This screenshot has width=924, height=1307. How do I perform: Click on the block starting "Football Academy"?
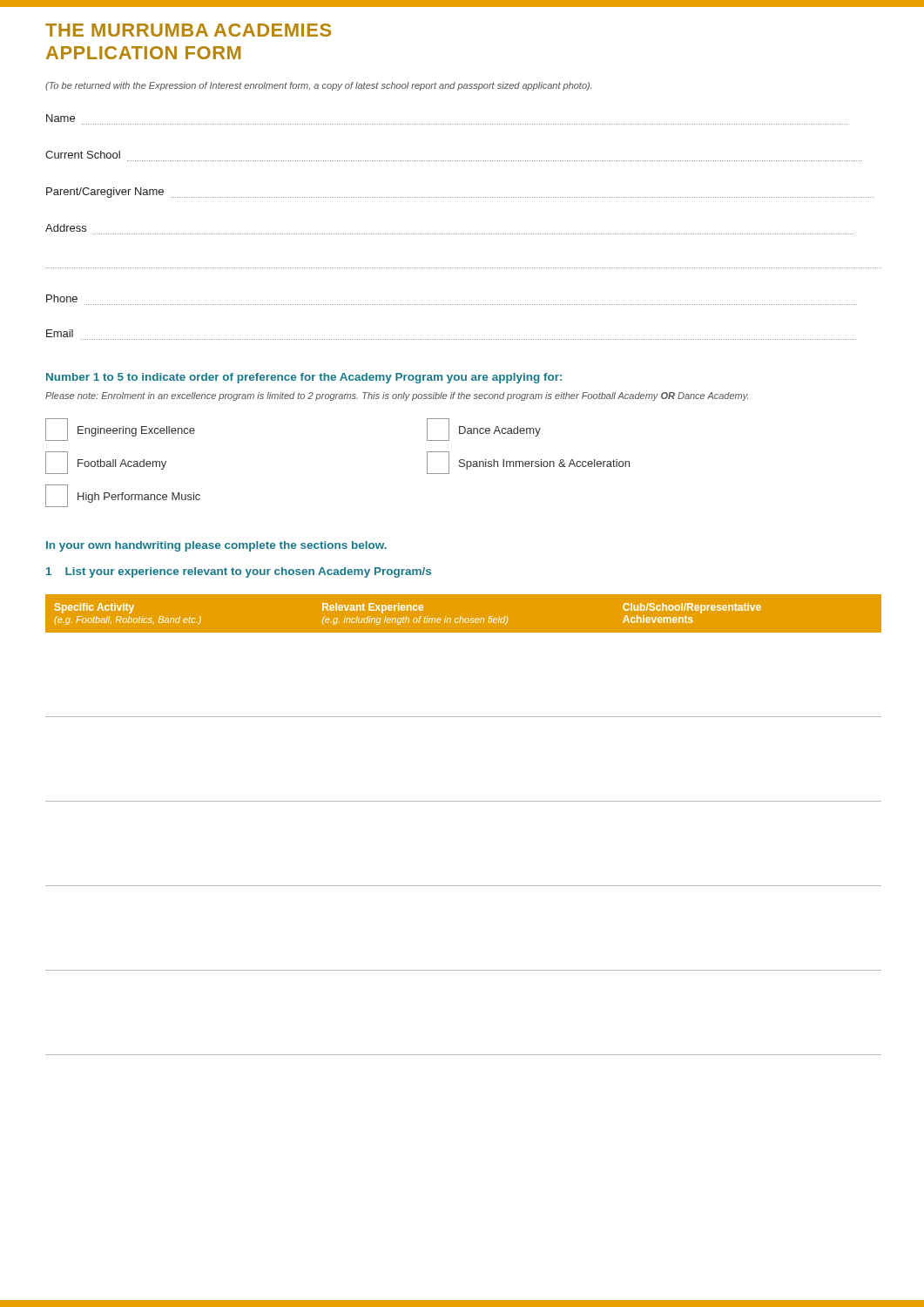click(x=106, y=463)
